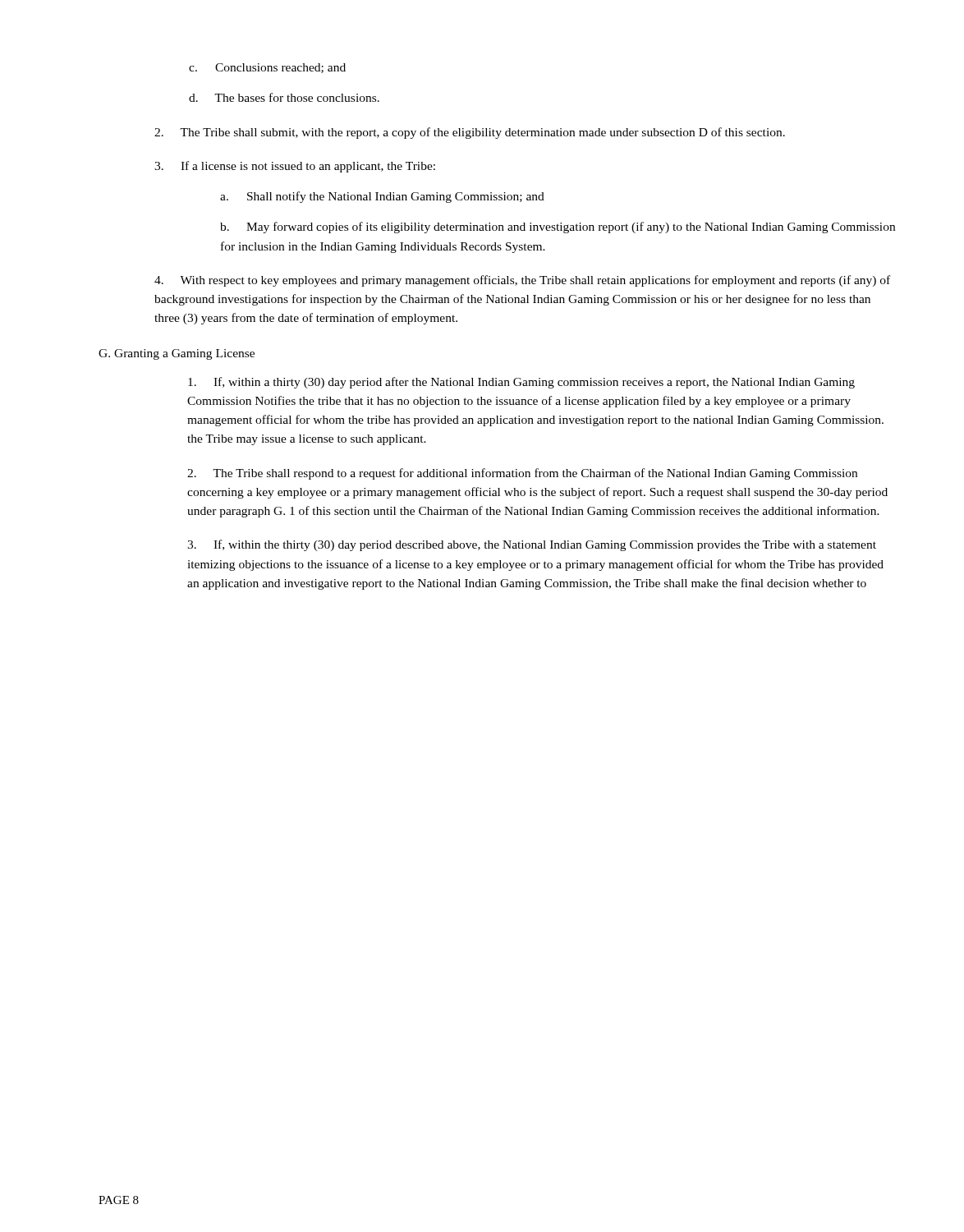Image resolution: width=964 pixels, height=1232 pixels.
Task: Navigate to the passage starting "b. May forward copies"
Action: (558, 235)
